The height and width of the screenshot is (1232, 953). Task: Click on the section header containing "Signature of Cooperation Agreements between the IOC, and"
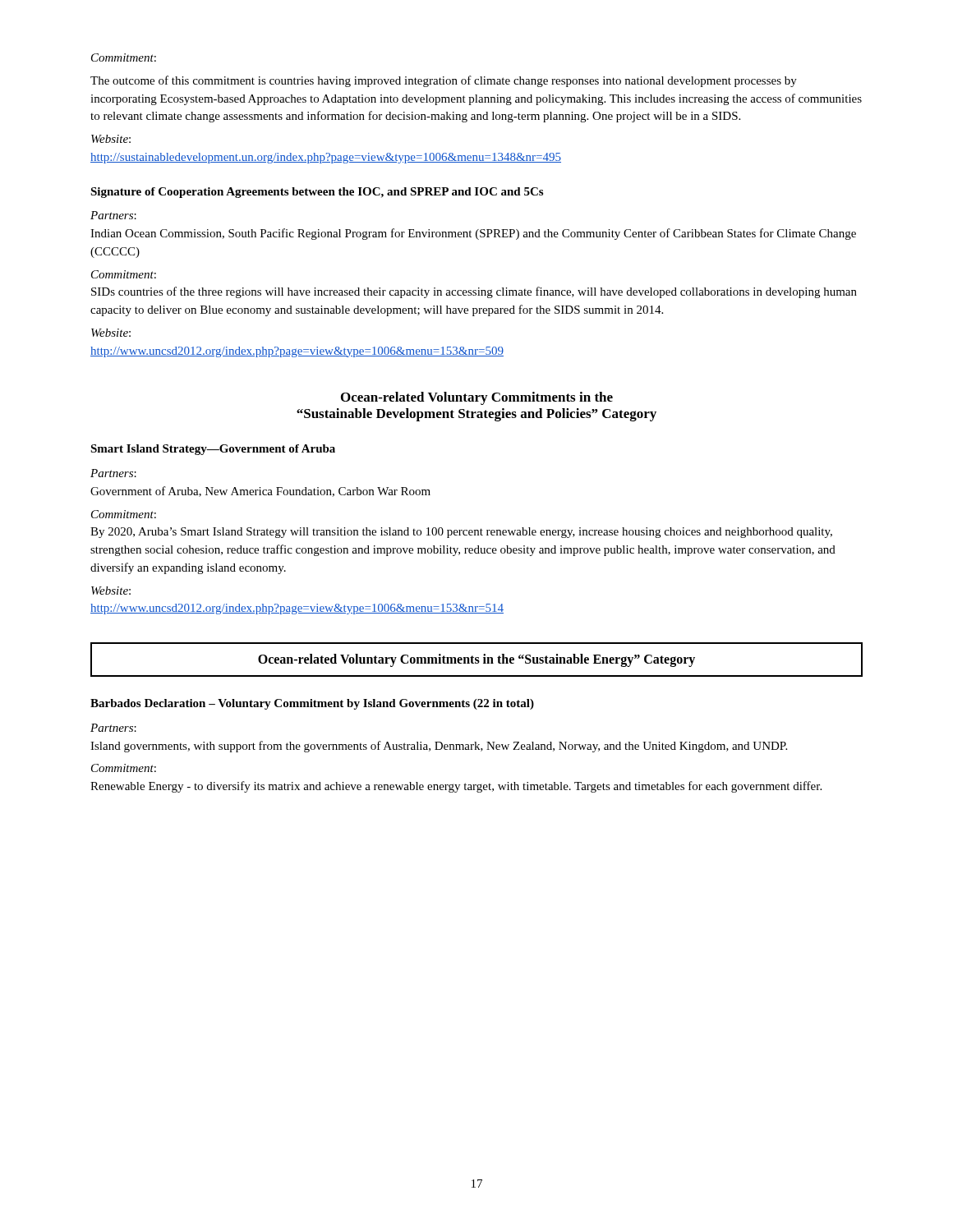(x=476, y=192)
